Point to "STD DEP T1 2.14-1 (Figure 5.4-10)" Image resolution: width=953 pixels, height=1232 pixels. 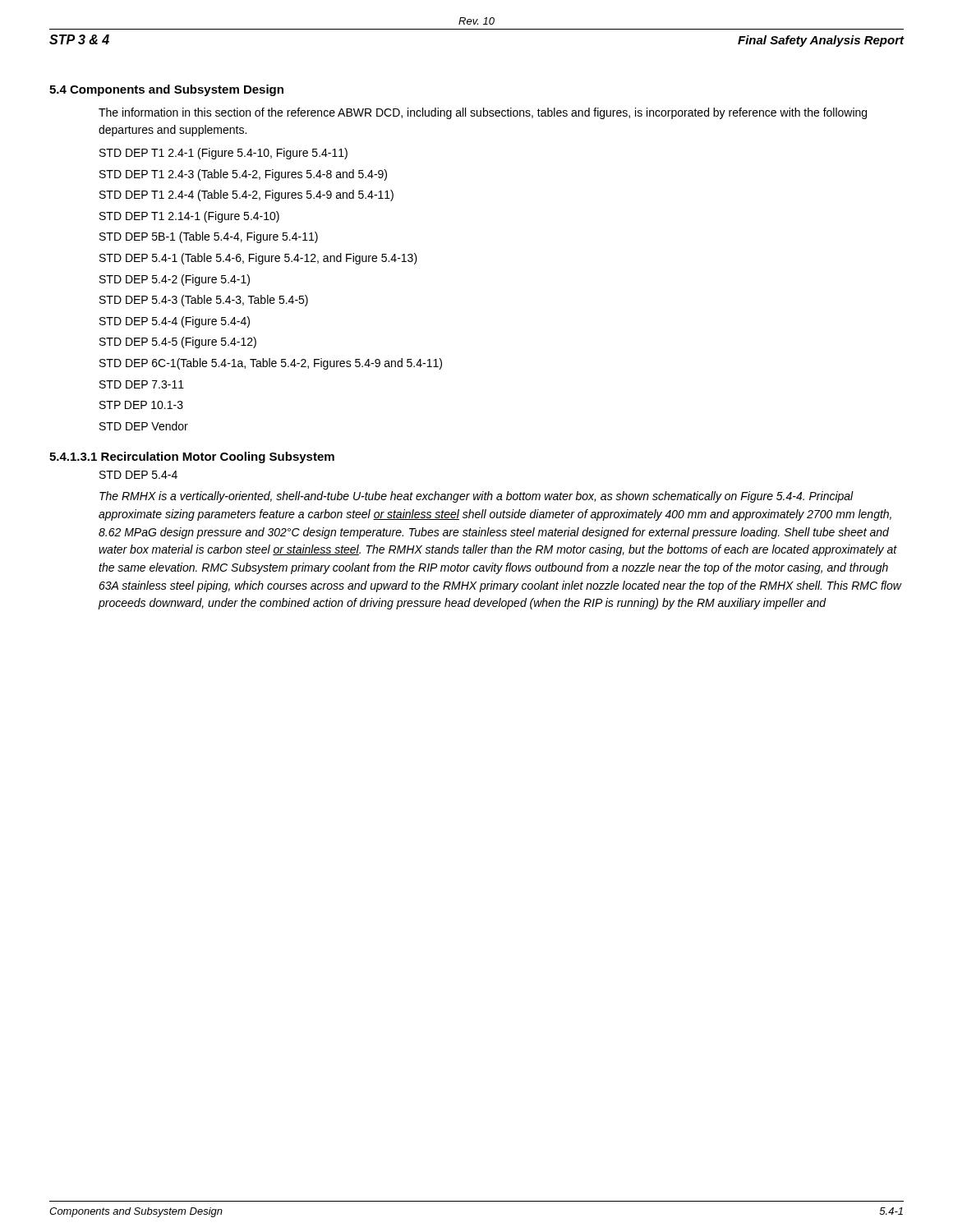(x=189, y=216)
